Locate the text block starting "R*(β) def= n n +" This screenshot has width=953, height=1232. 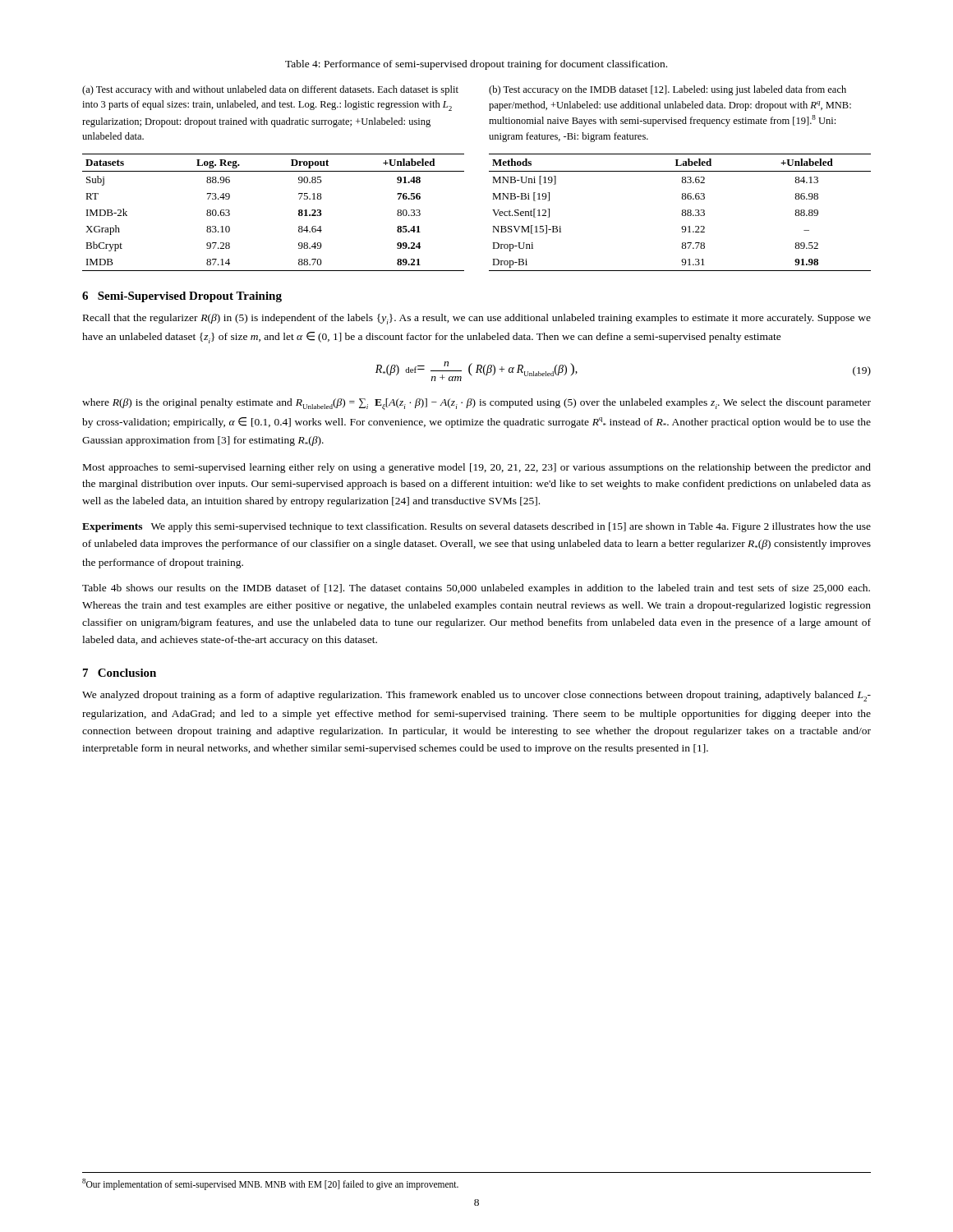point(479,370)
